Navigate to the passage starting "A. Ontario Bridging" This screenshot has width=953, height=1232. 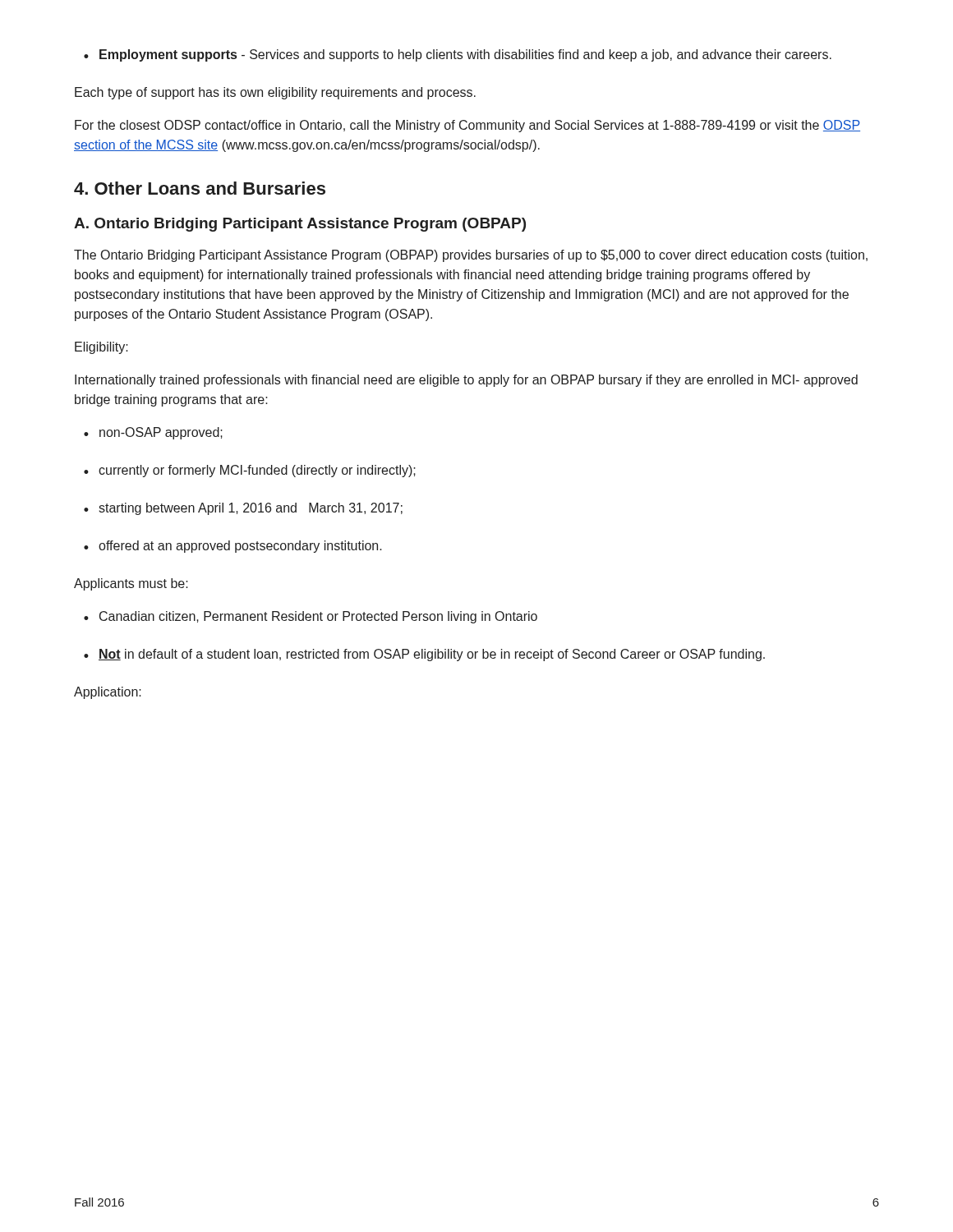pyautogui.click(x=476, y=223)
